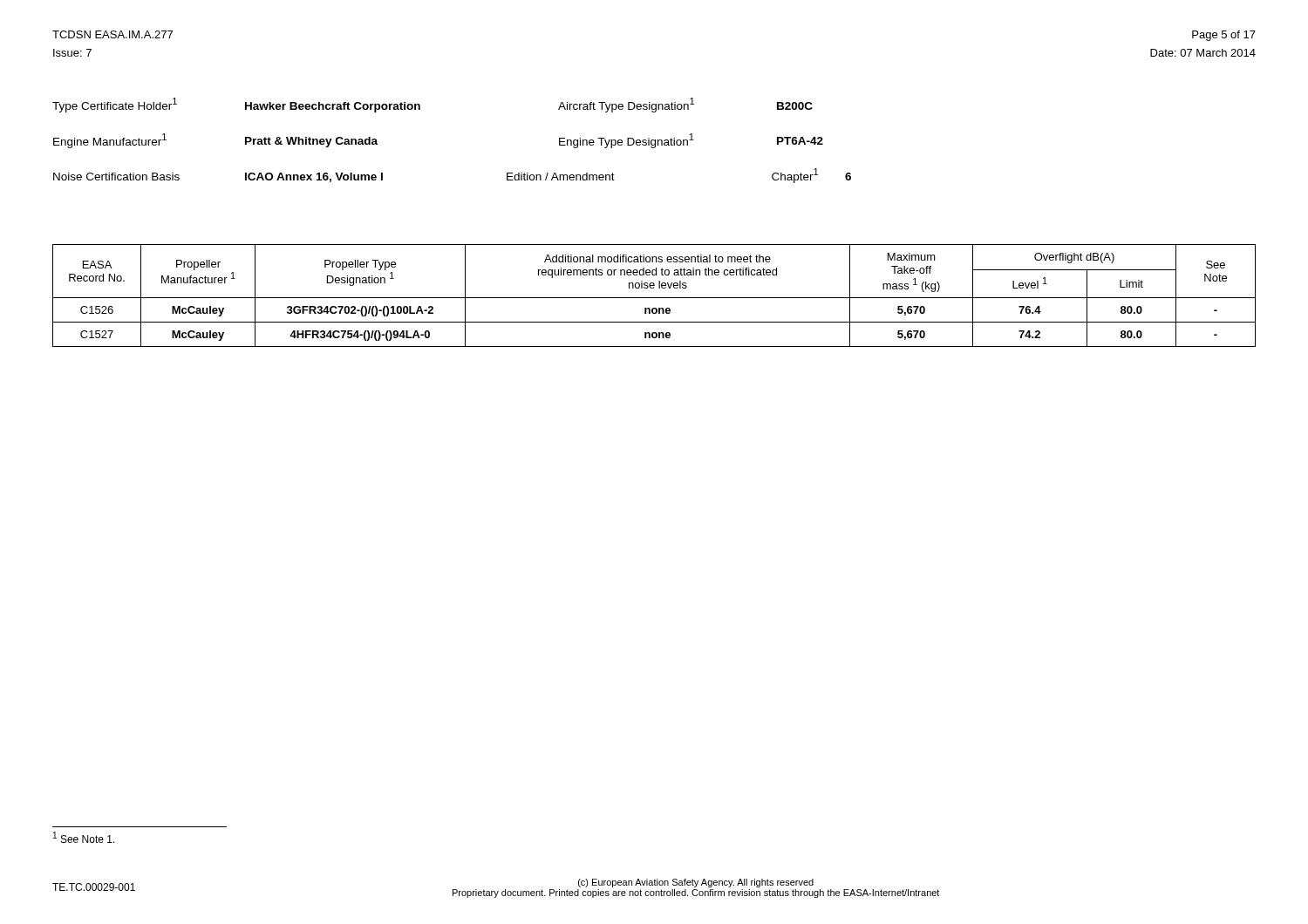Click where it says "1 See Note 1."
The image size is (1308, 924).
(x=139, y=836)
